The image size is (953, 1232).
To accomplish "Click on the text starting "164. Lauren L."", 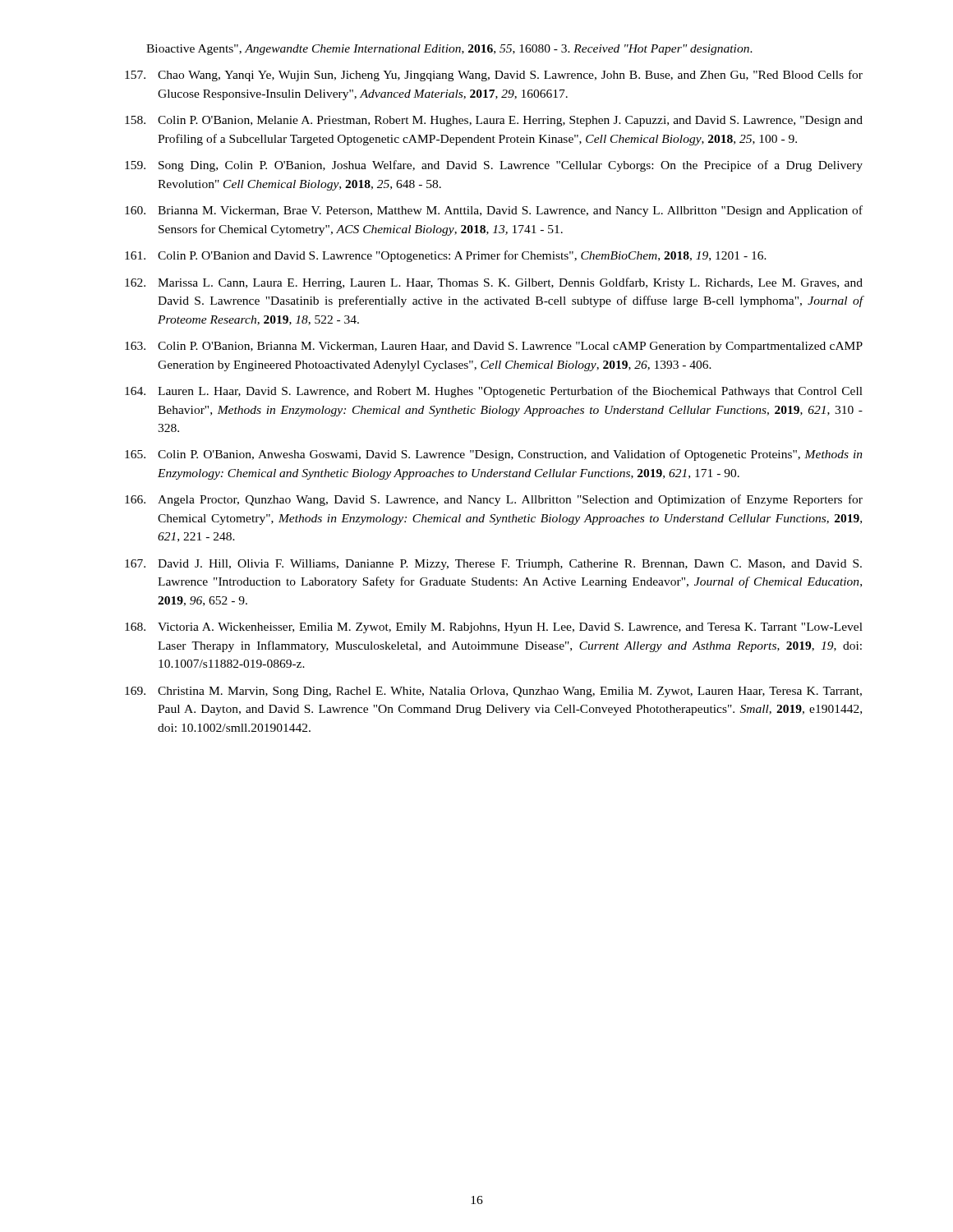I will tap(485, 410).
